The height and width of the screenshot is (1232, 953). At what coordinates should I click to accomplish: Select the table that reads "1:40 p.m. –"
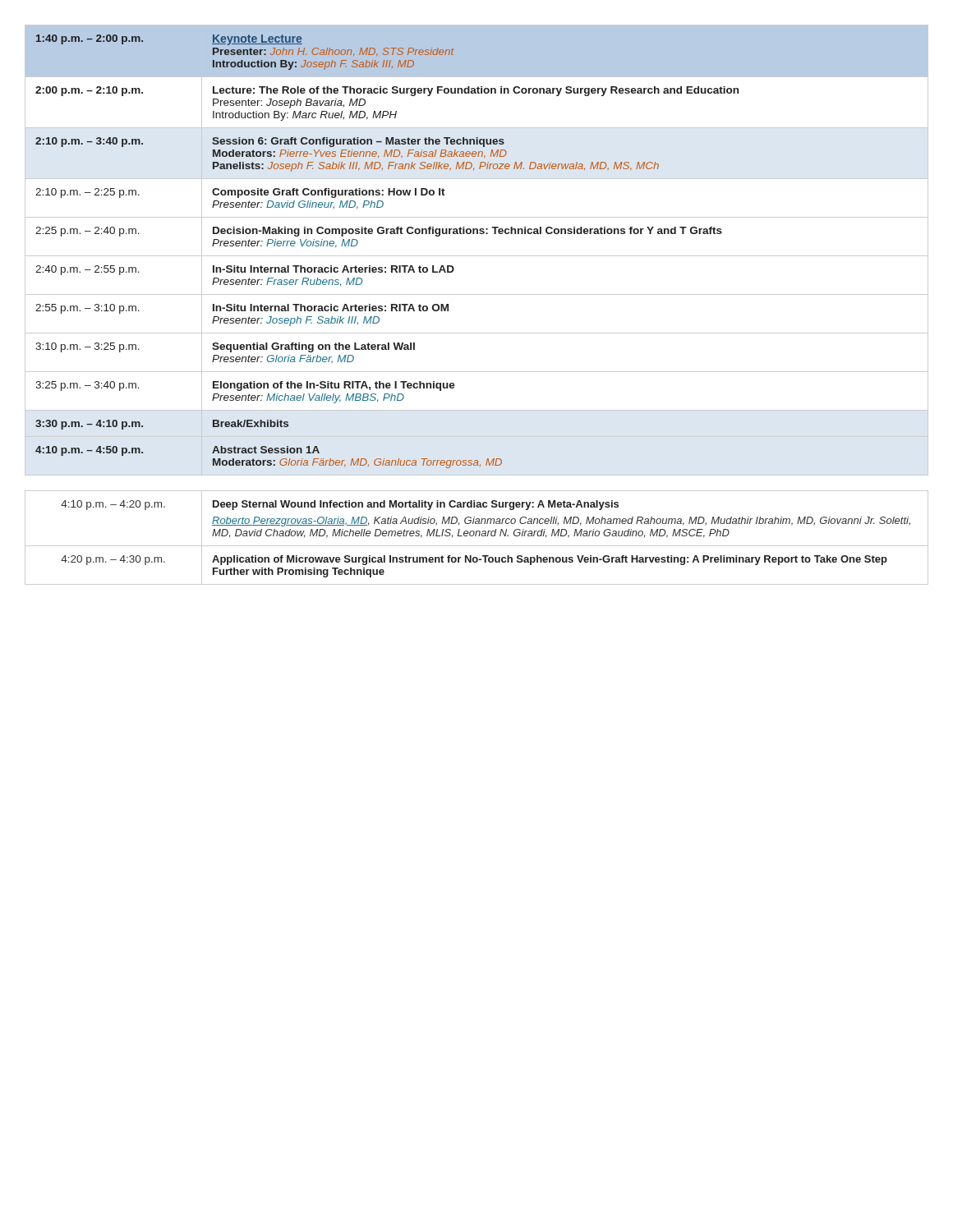click(x=476, y=250)
